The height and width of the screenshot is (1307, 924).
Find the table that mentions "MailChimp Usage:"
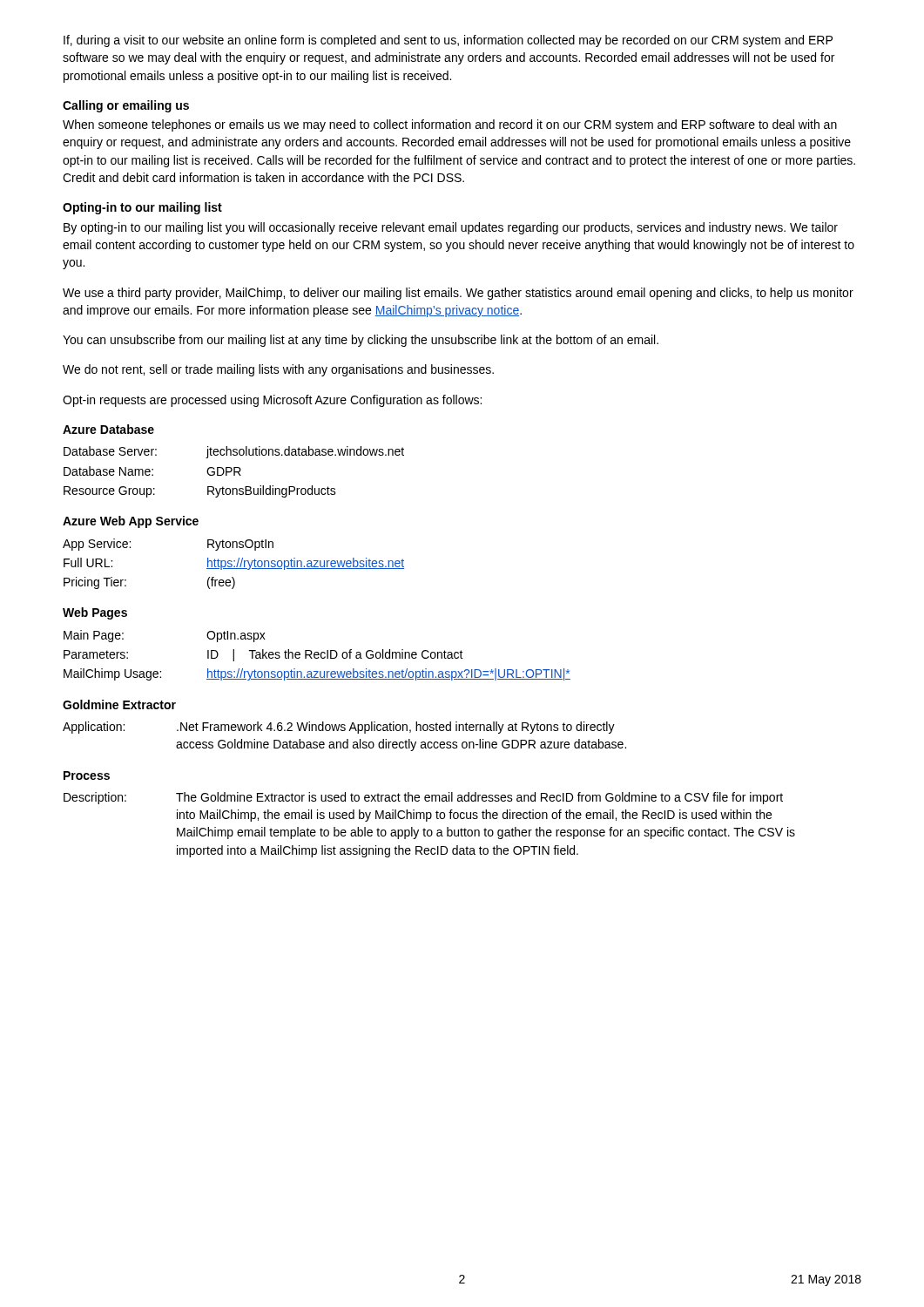point(462,655)
